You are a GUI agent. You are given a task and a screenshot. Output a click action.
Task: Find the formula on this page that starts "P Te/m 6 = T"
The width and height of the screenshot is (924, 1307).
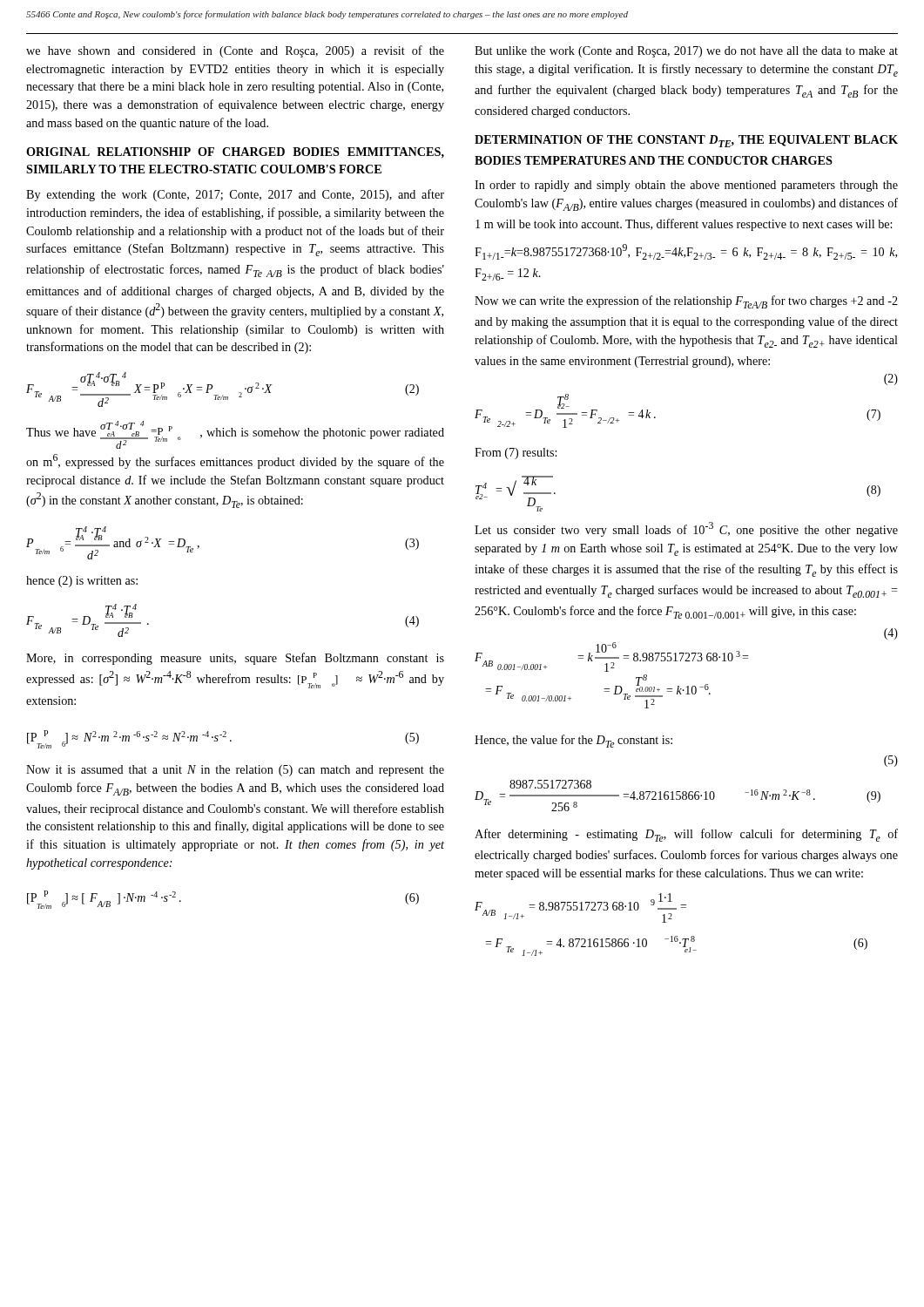click(x=92, y=545)
